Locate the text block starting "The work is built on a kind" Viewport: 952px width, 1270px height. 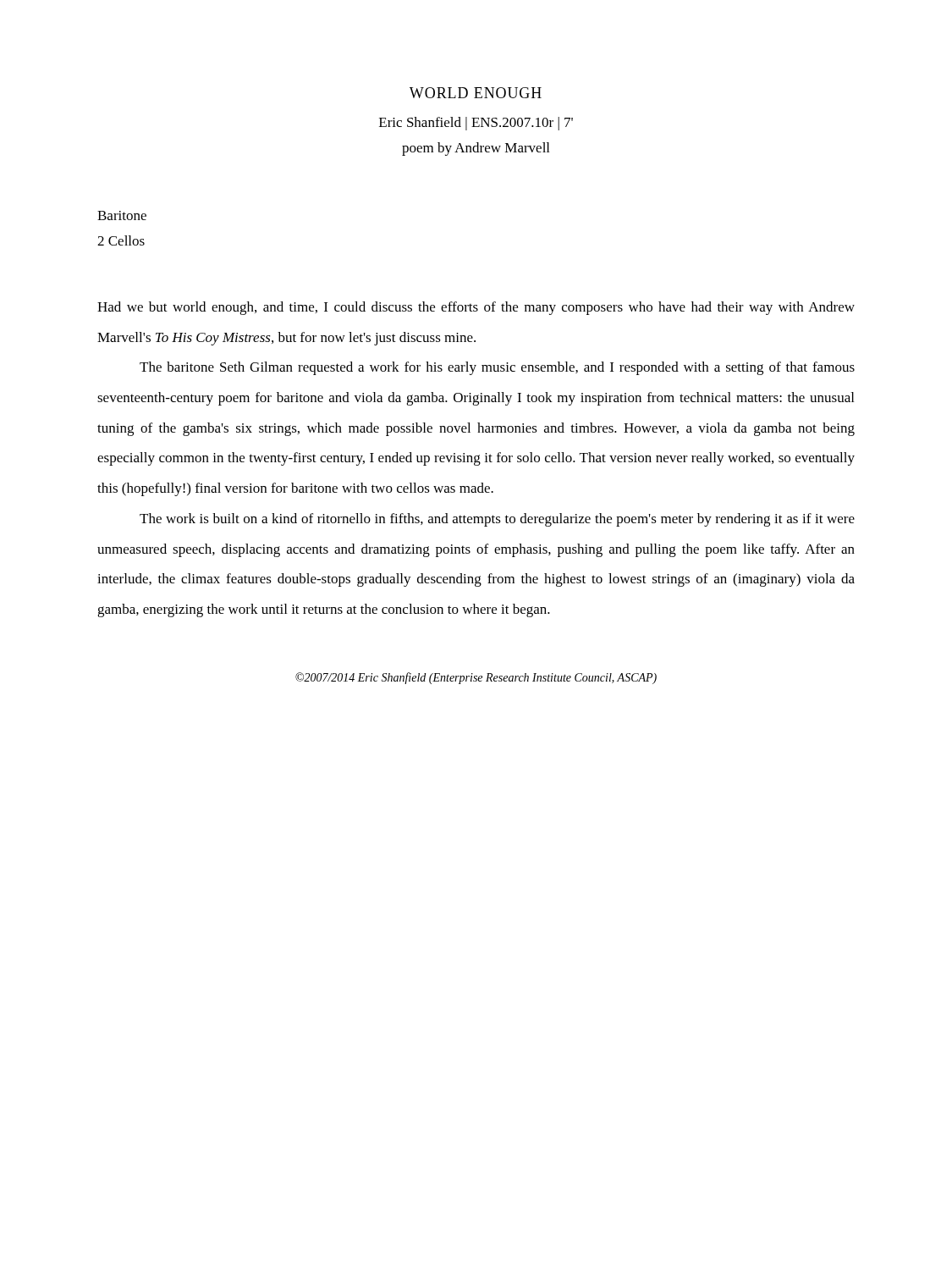(x=476, y=564)
